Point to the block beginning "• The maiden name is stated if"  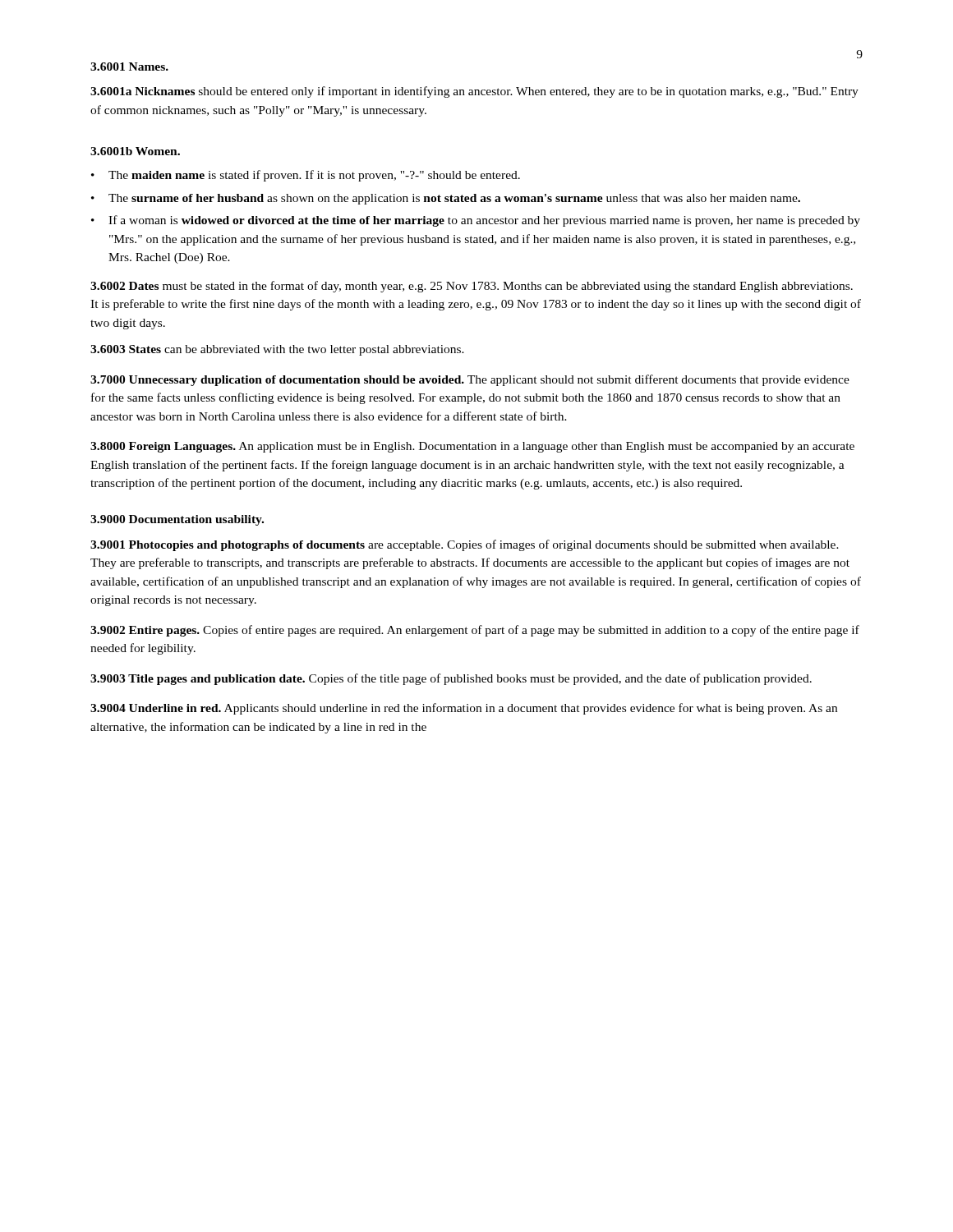[x=476, y=175]
